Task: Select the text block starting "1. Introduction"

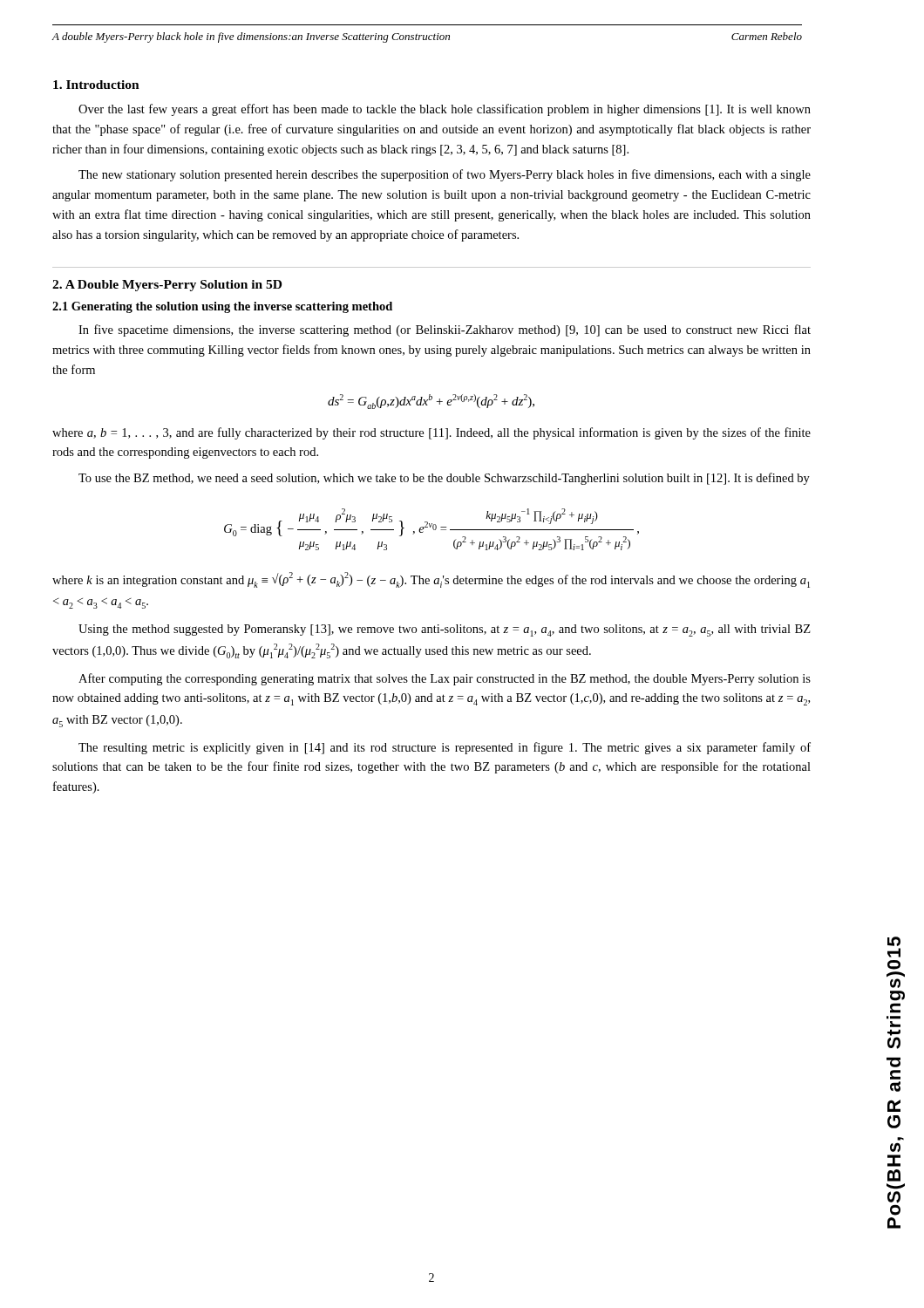Action: coord(96,84)
